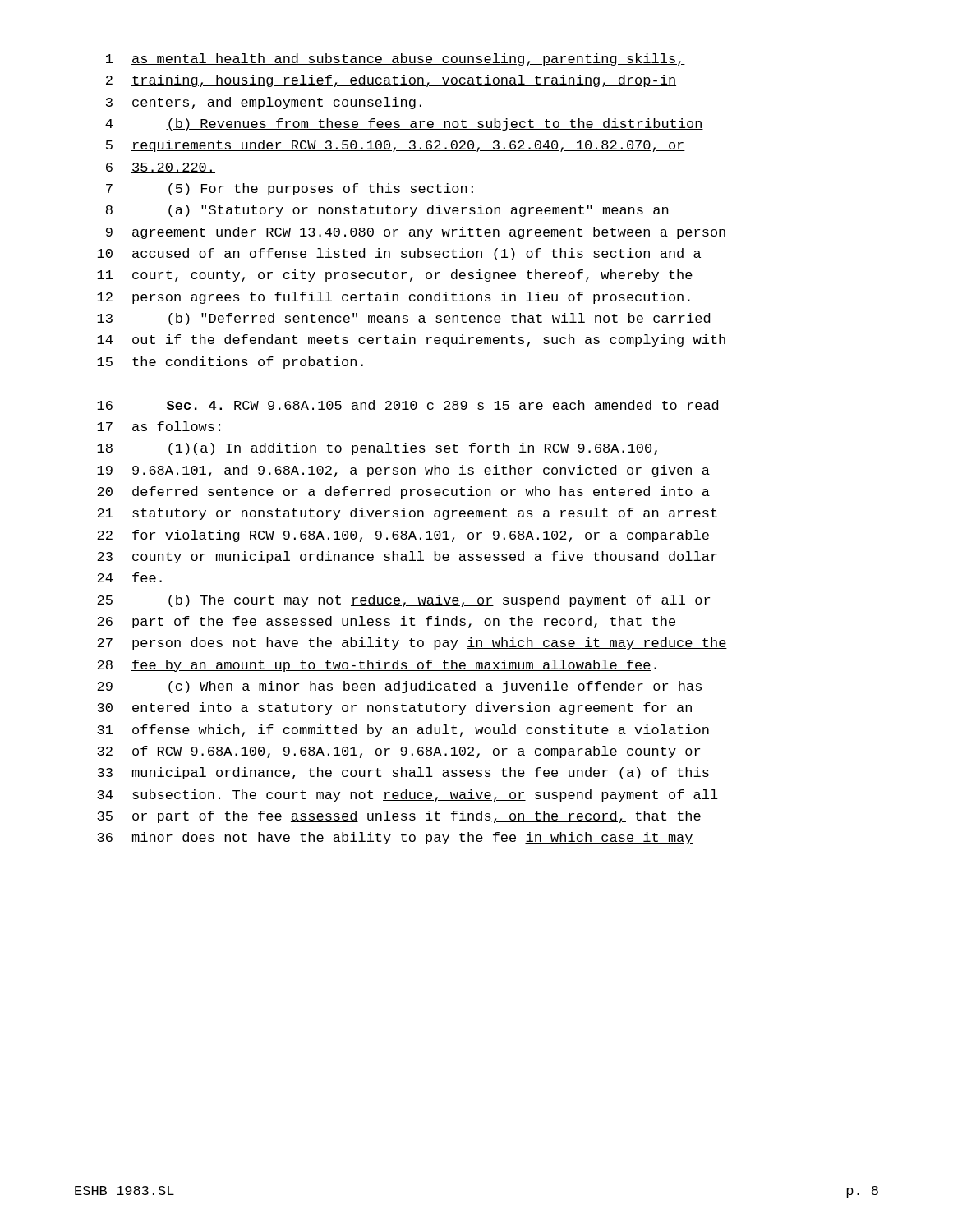The image size is (953, 1232).
Task: Click on the passage starting "11 court, county, or city prosecutor, or"
Action: click(476, 276)
